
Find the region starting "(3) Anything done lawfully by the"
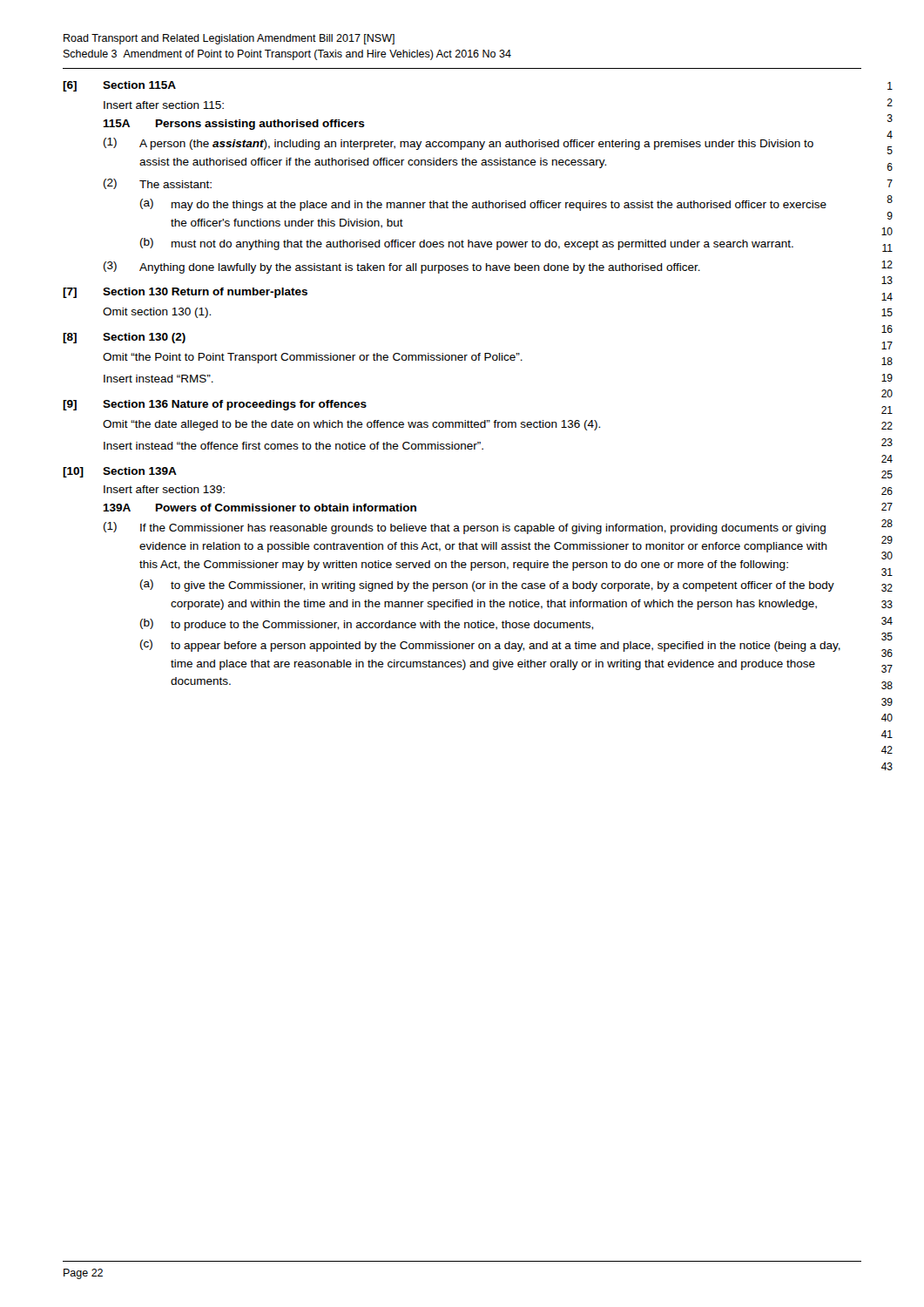click(x=474, y=267)
